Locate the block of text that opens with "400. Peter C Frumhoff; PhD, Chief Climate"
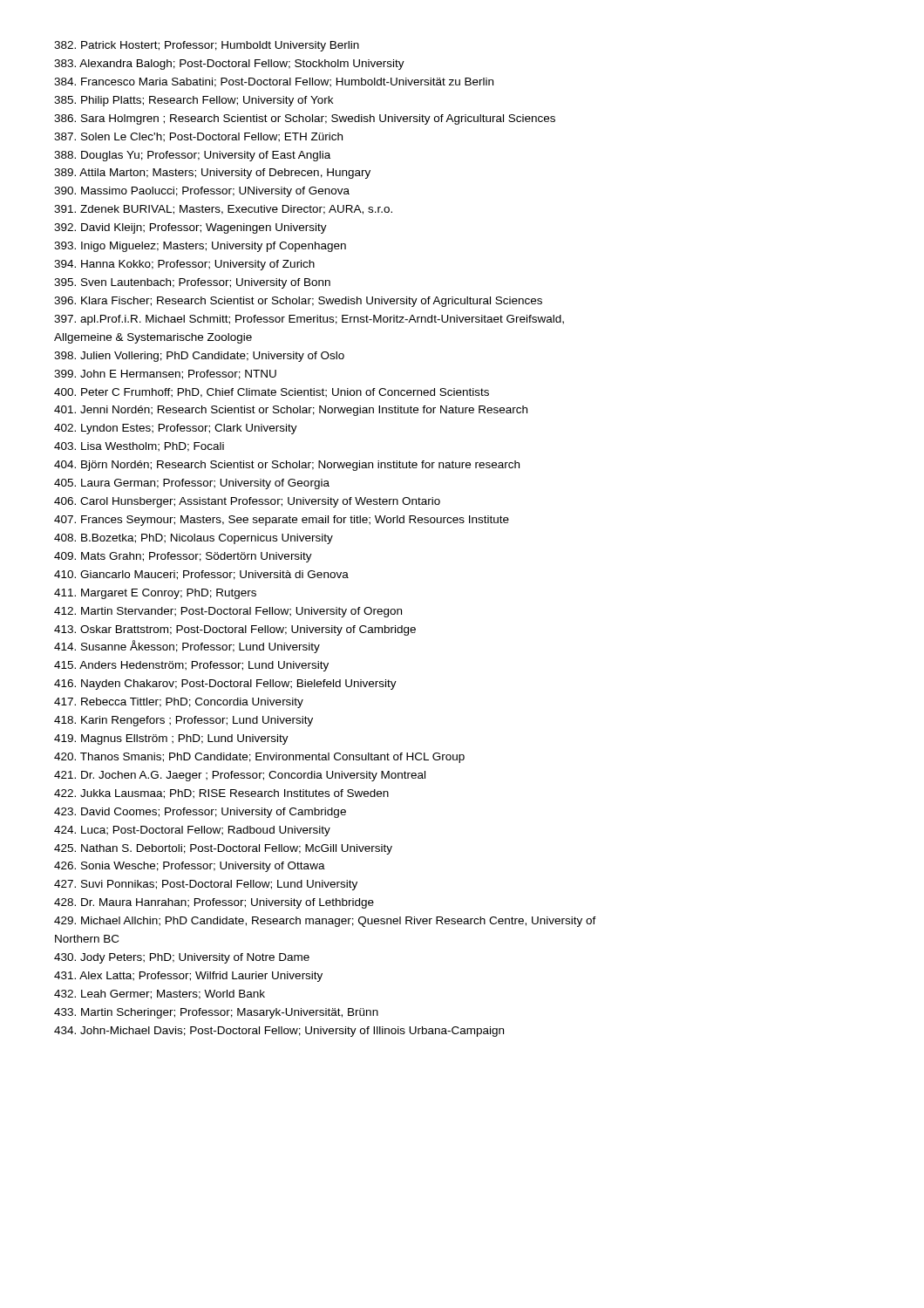Screen dimensions: 1308x924 (x=272, y=391)
